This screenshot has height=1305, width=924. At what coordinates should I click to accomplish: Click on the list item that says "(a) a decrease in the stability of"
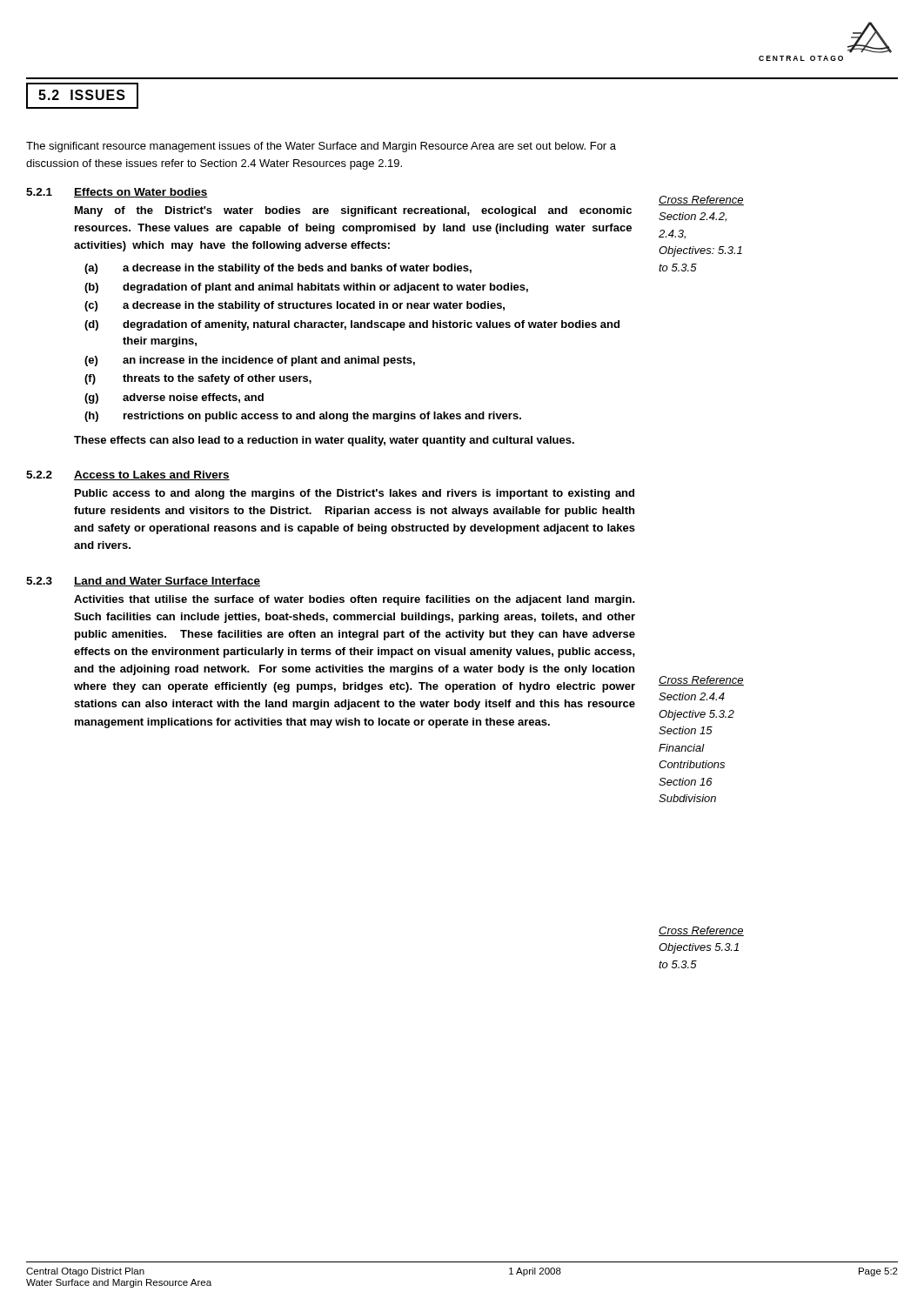click(x=355, y=268)
